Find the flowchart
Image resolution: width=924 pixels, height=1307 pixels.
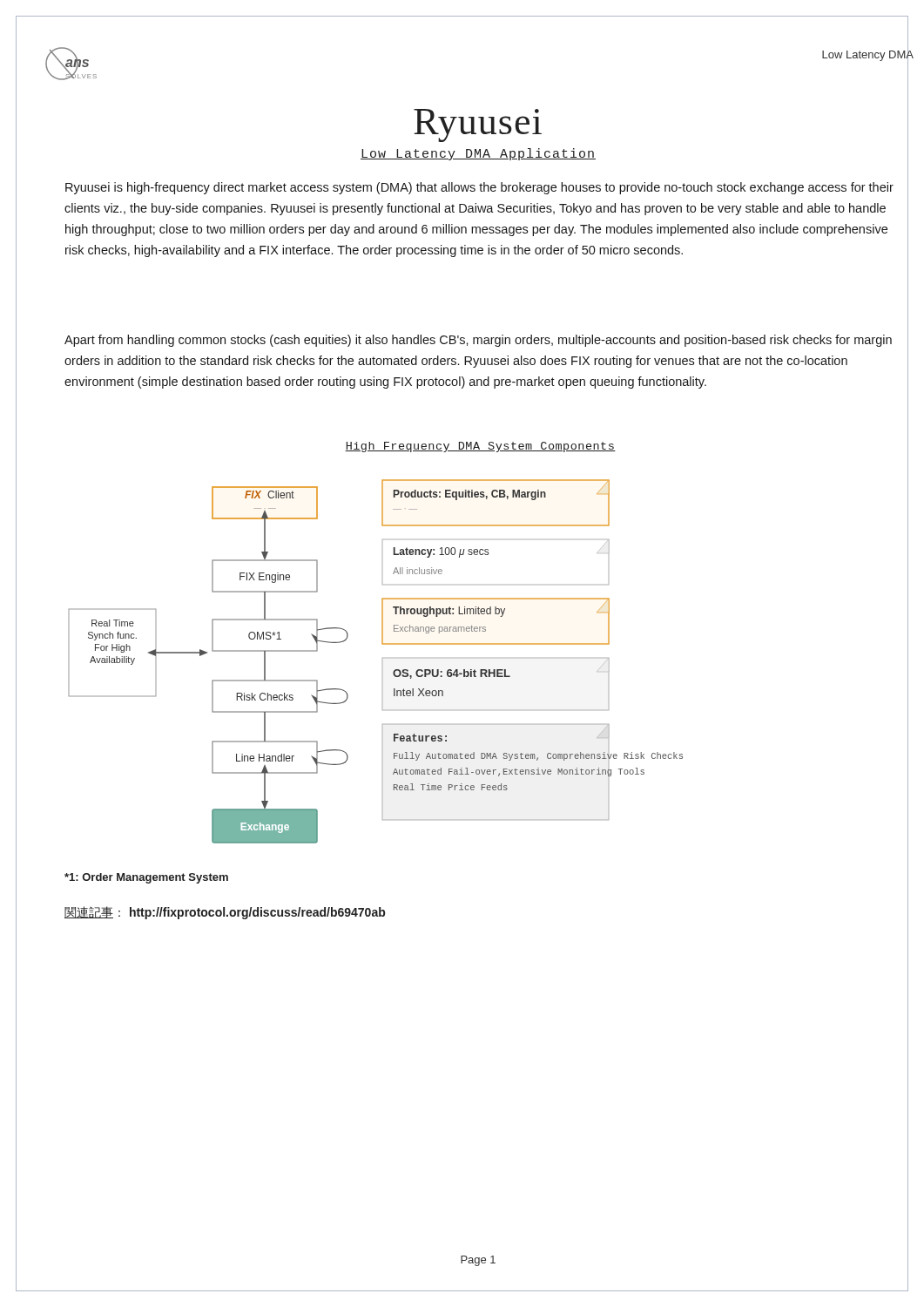click(x=478, y=663)
